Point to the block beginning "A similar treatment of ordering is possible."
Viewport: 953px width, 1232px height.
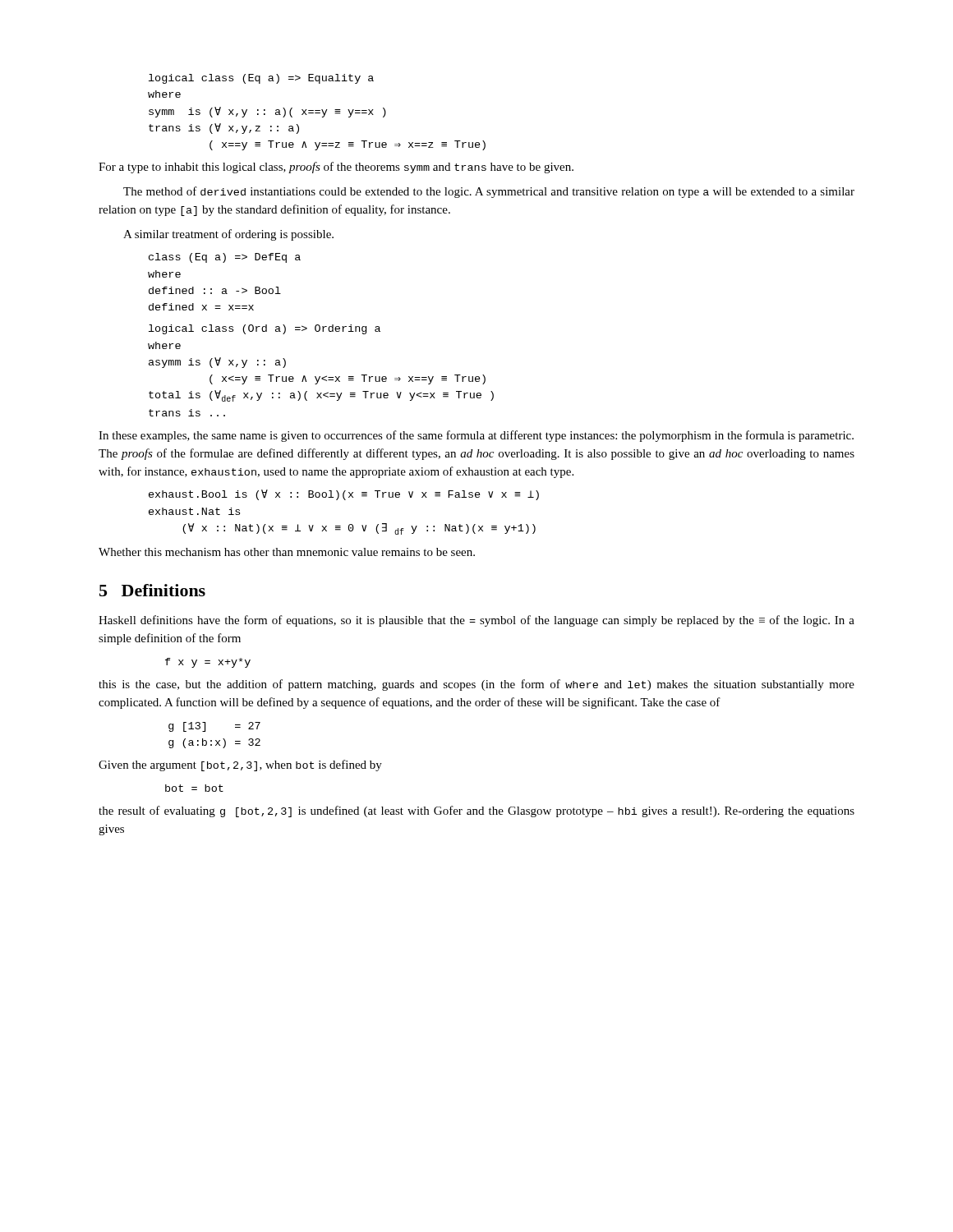point(228,235)
